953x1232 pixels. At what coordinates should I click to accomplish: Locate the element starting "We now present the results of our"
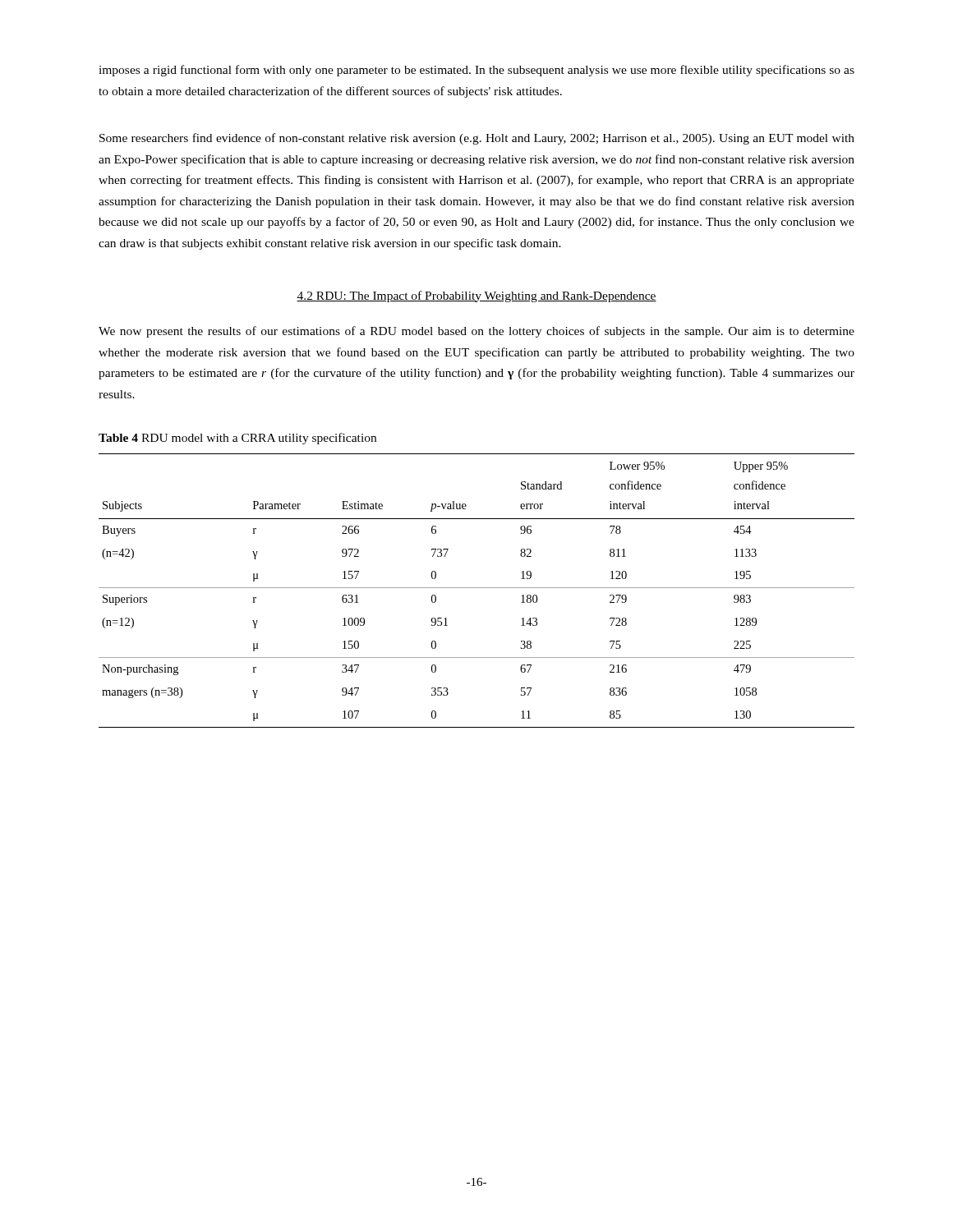tap(476, 362)
